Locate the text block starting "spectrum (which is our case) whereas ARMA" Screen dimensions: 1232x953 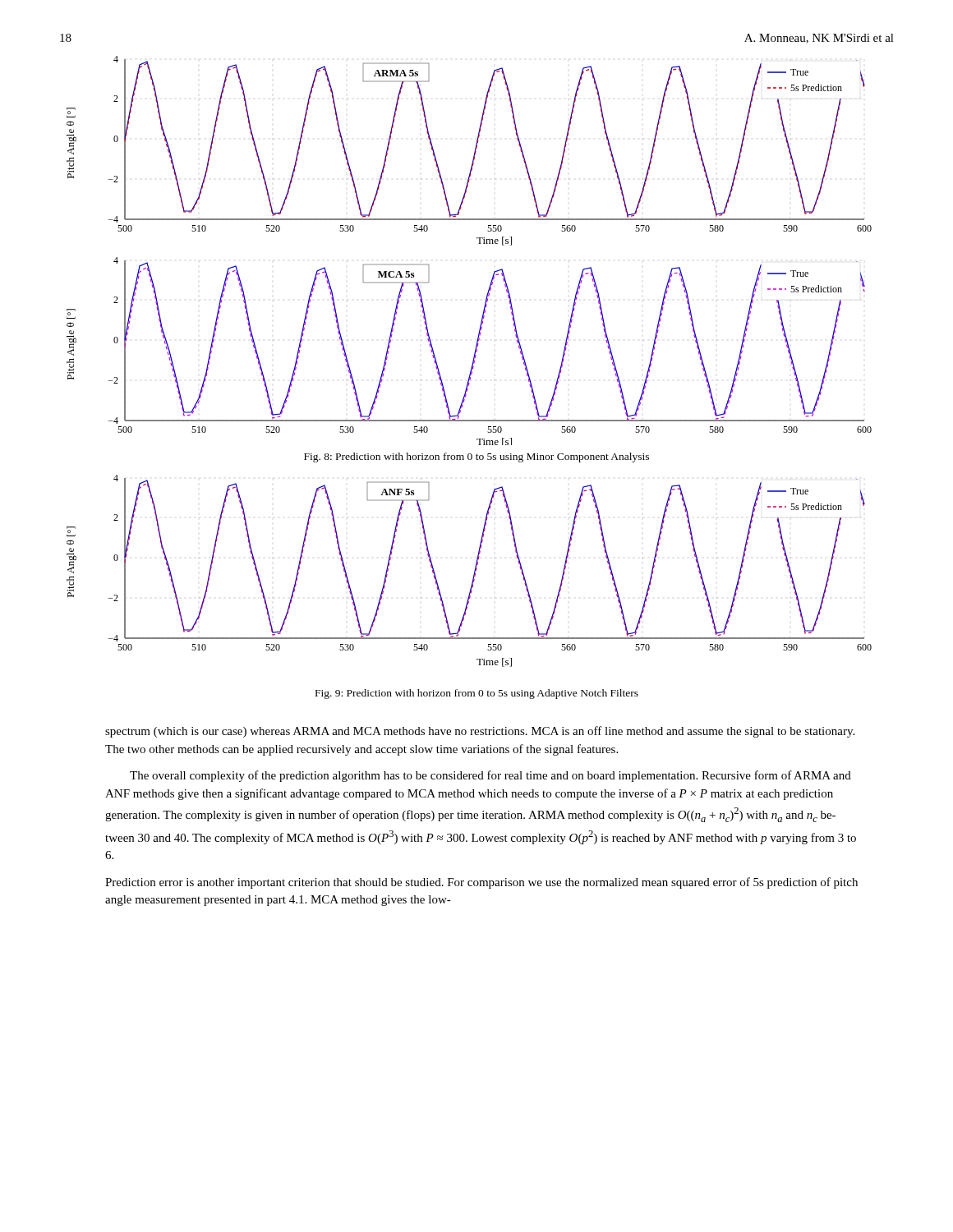[480, 740]
